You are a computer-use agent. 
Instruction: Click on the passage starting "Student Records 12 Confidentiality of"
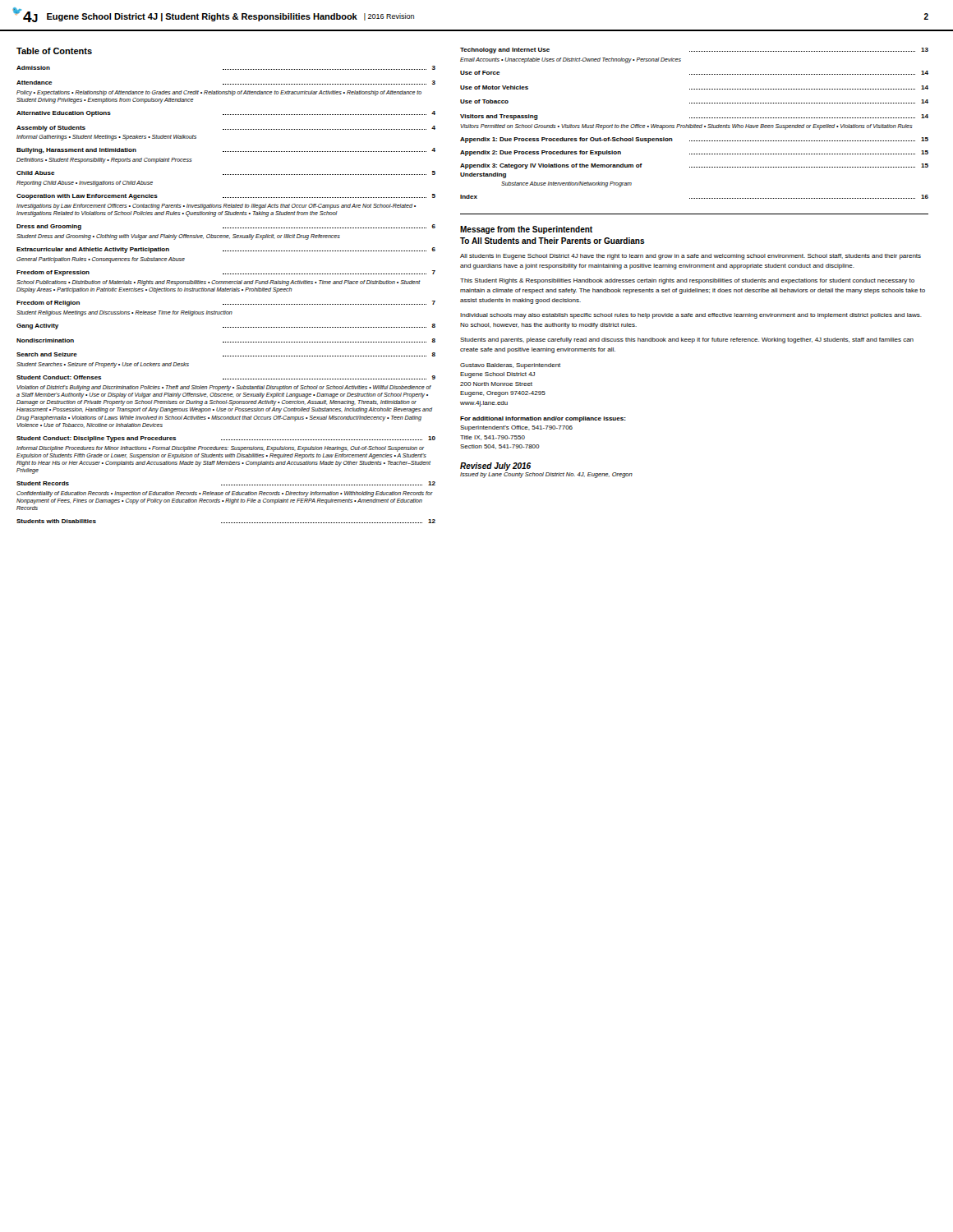[226, 496]
